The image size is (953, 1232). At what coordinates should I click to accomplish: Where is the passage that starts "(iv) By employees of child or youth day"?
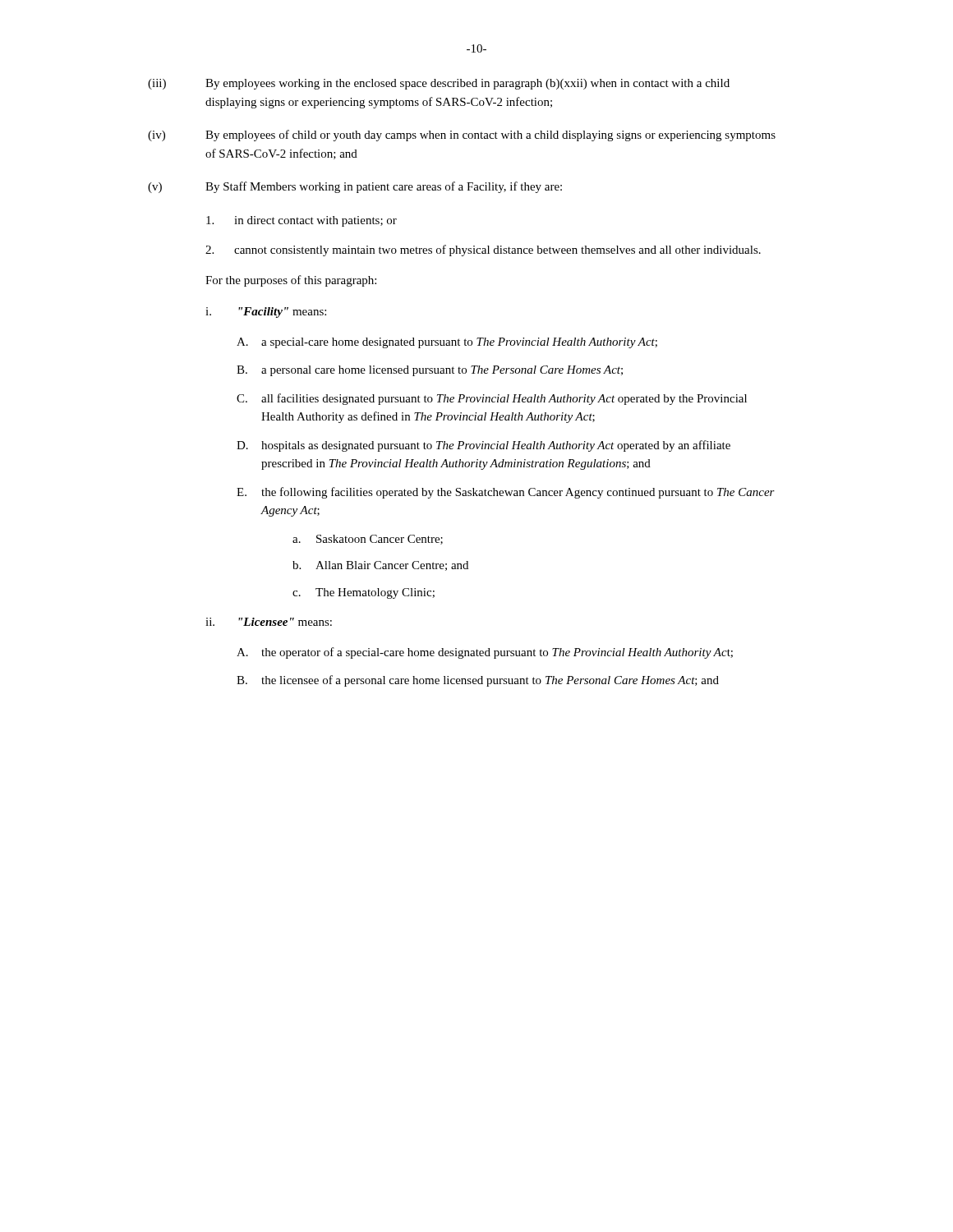tap(464, 144)
